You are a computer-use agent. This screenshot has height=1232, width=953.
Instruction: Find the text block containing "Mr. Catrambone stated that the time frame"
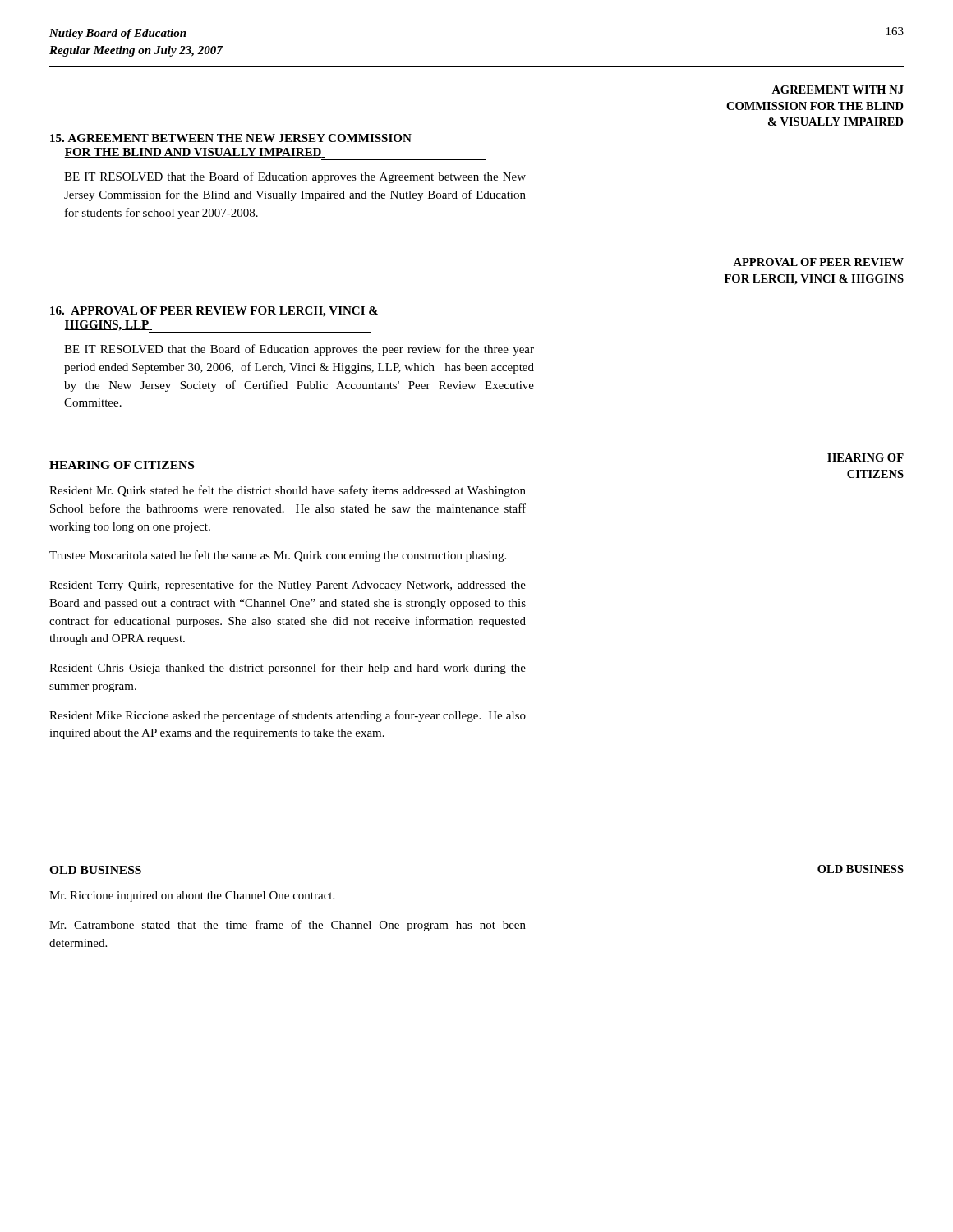click(288, 934)
